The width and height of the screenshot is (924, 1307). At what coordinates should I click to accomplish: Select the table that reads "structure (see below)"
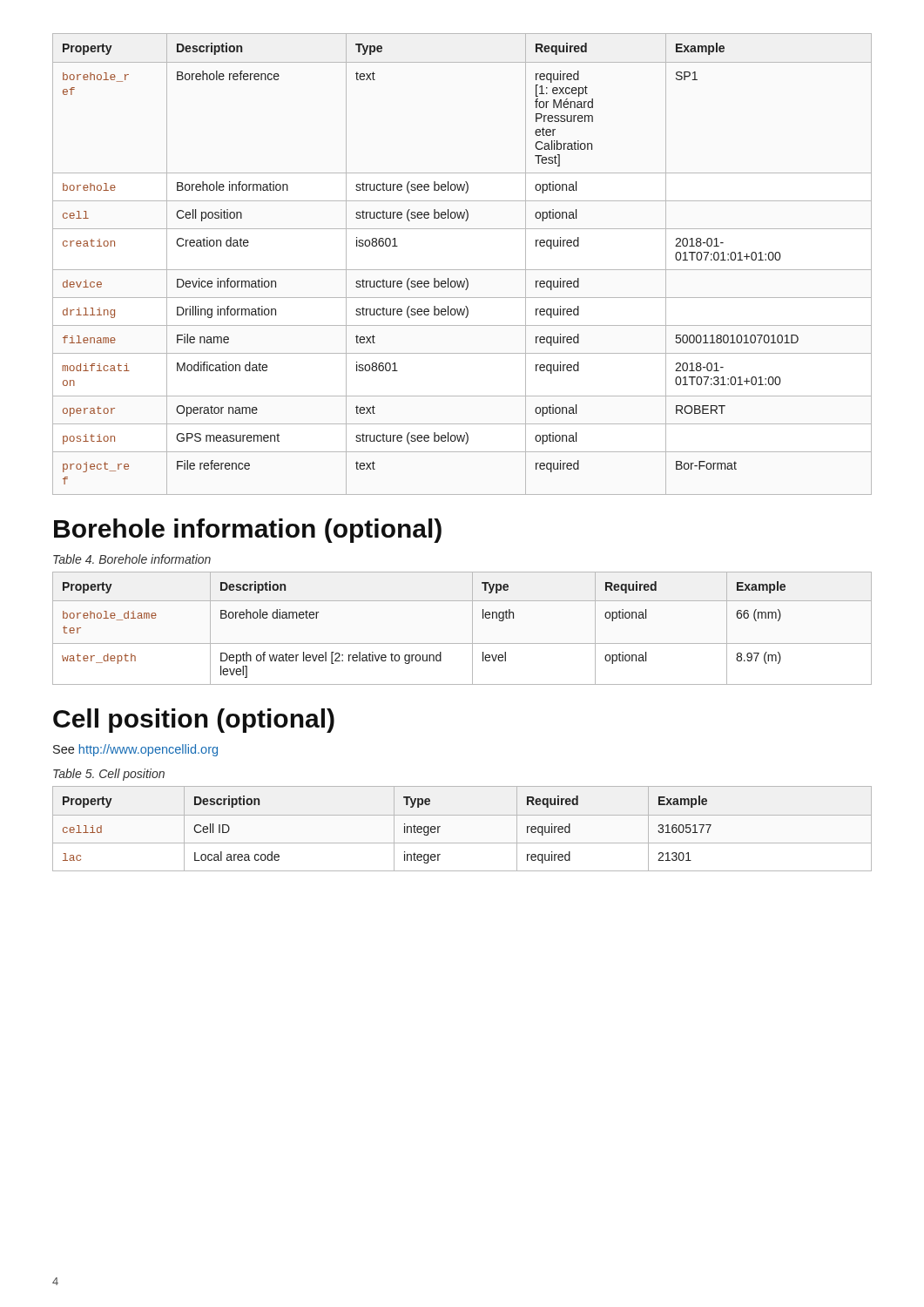click(x=462, y=264)
